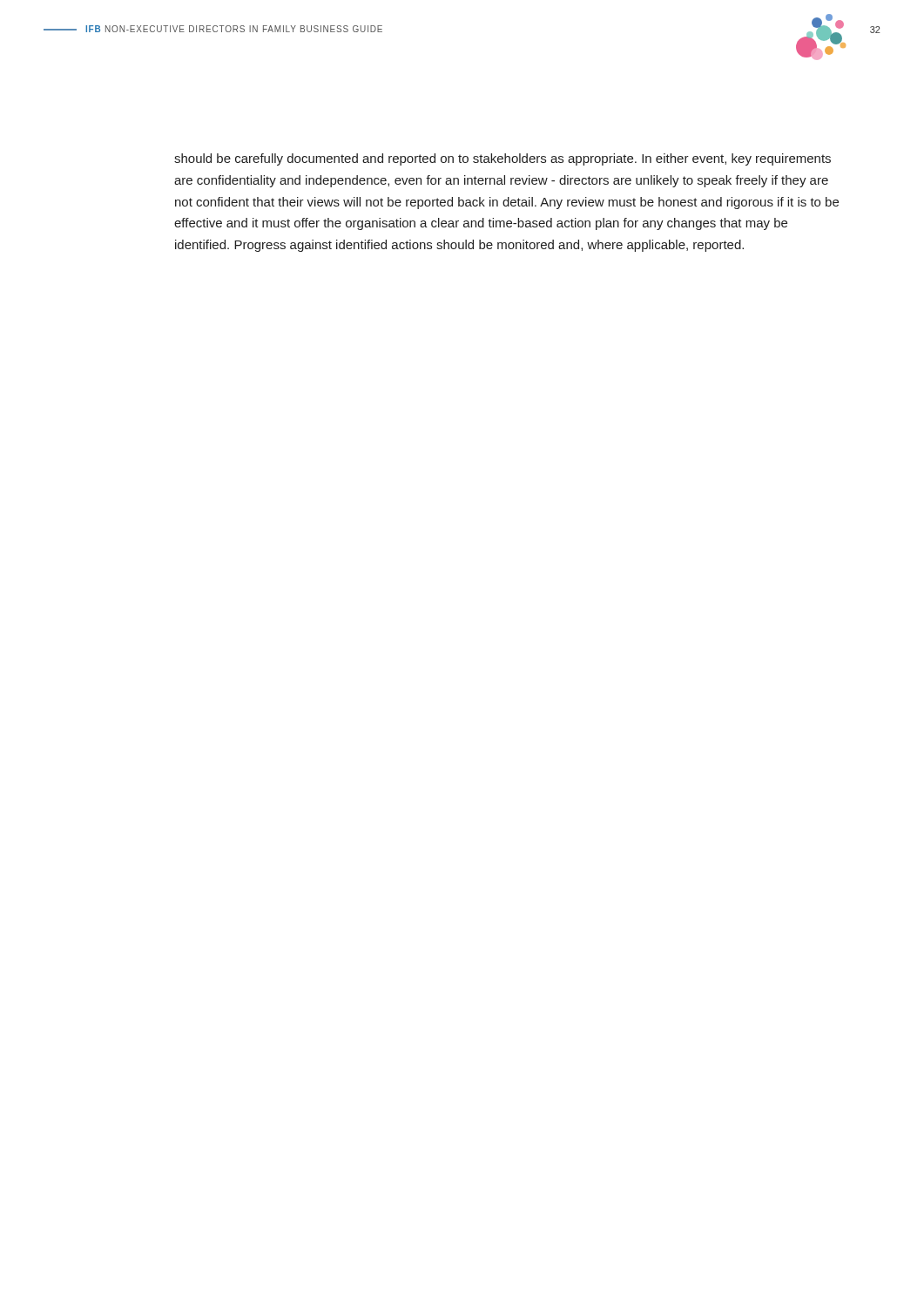
Task: Locate a logo
Action: [820, 38]
